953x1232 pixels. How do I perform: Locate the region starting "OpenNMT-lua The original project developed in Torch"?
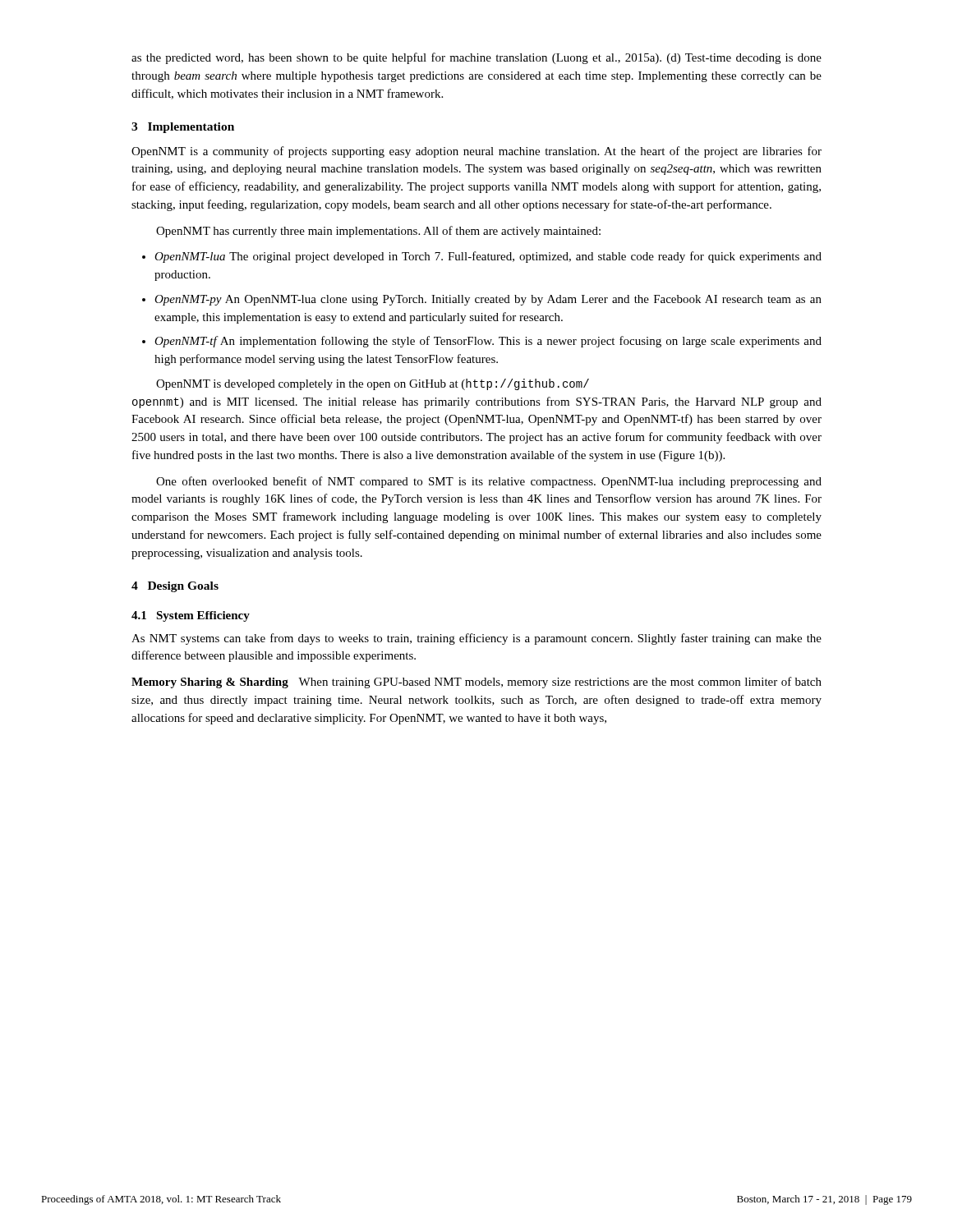(488, 266)
